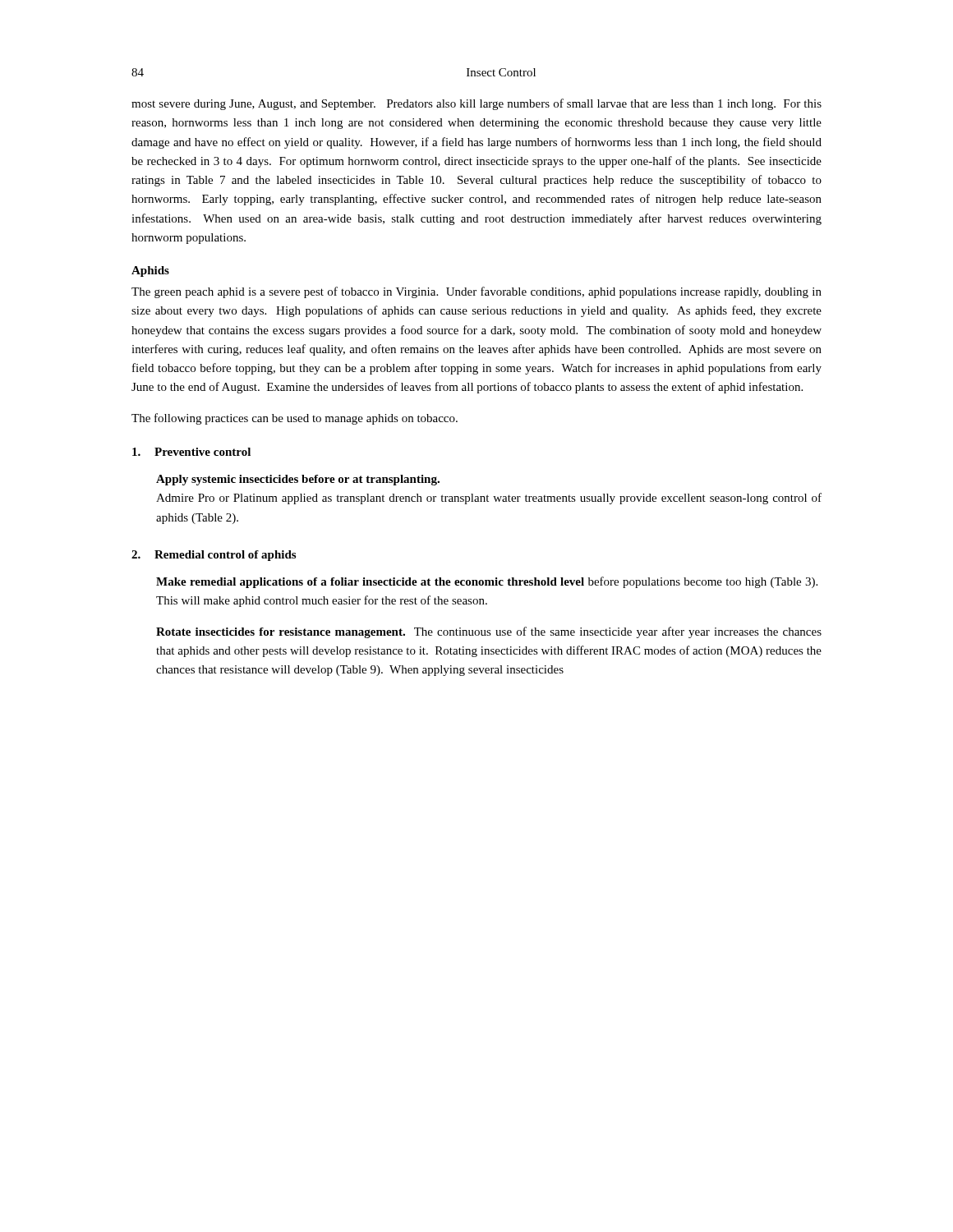The height and width of the screenshot is (1232, 953).
Task: Click on the text block with the text "The following practices can be"
Action: coord(295,418)
